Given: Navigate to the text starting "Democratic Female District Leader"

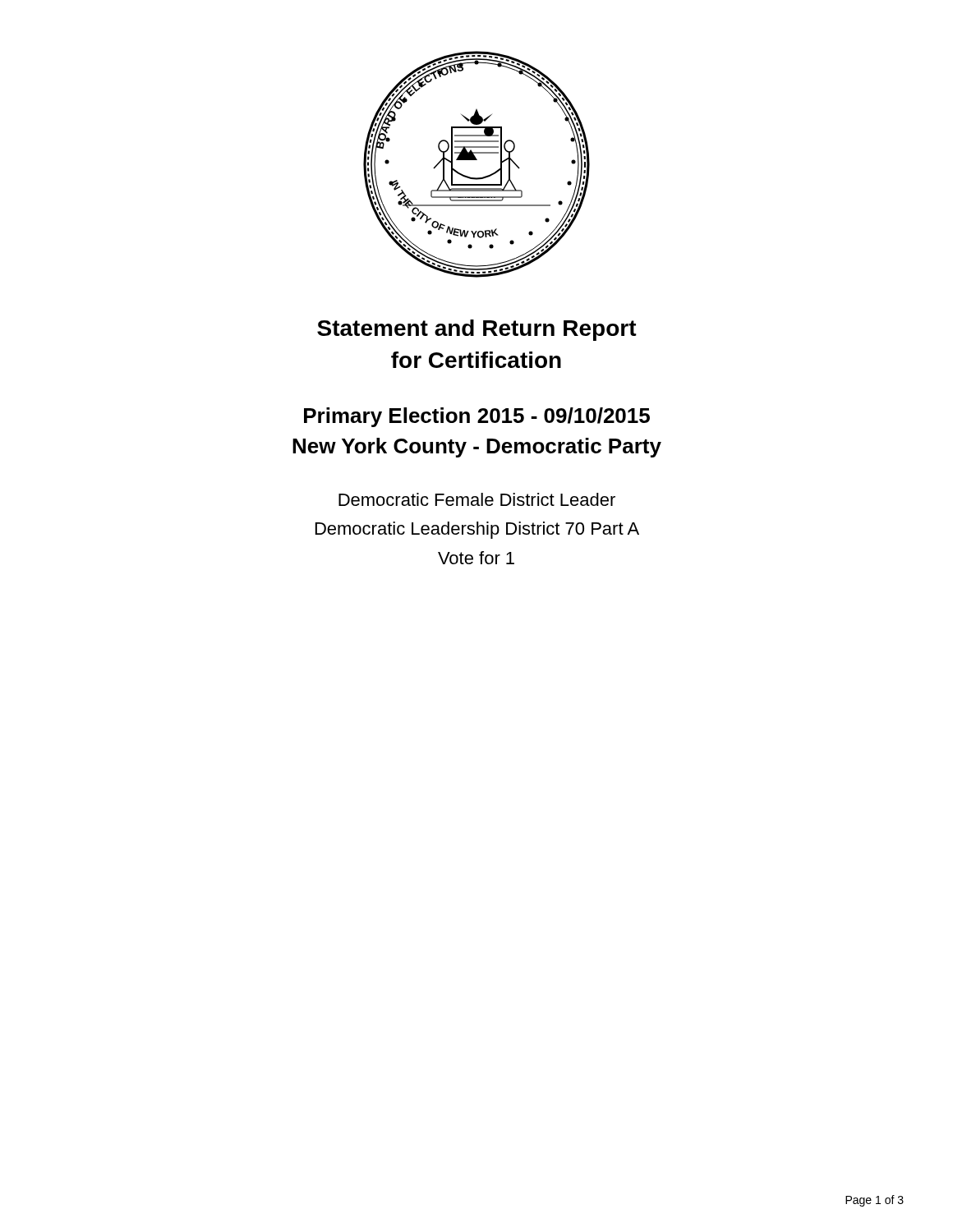Looking at the screenshot, I should coord(476,529).
